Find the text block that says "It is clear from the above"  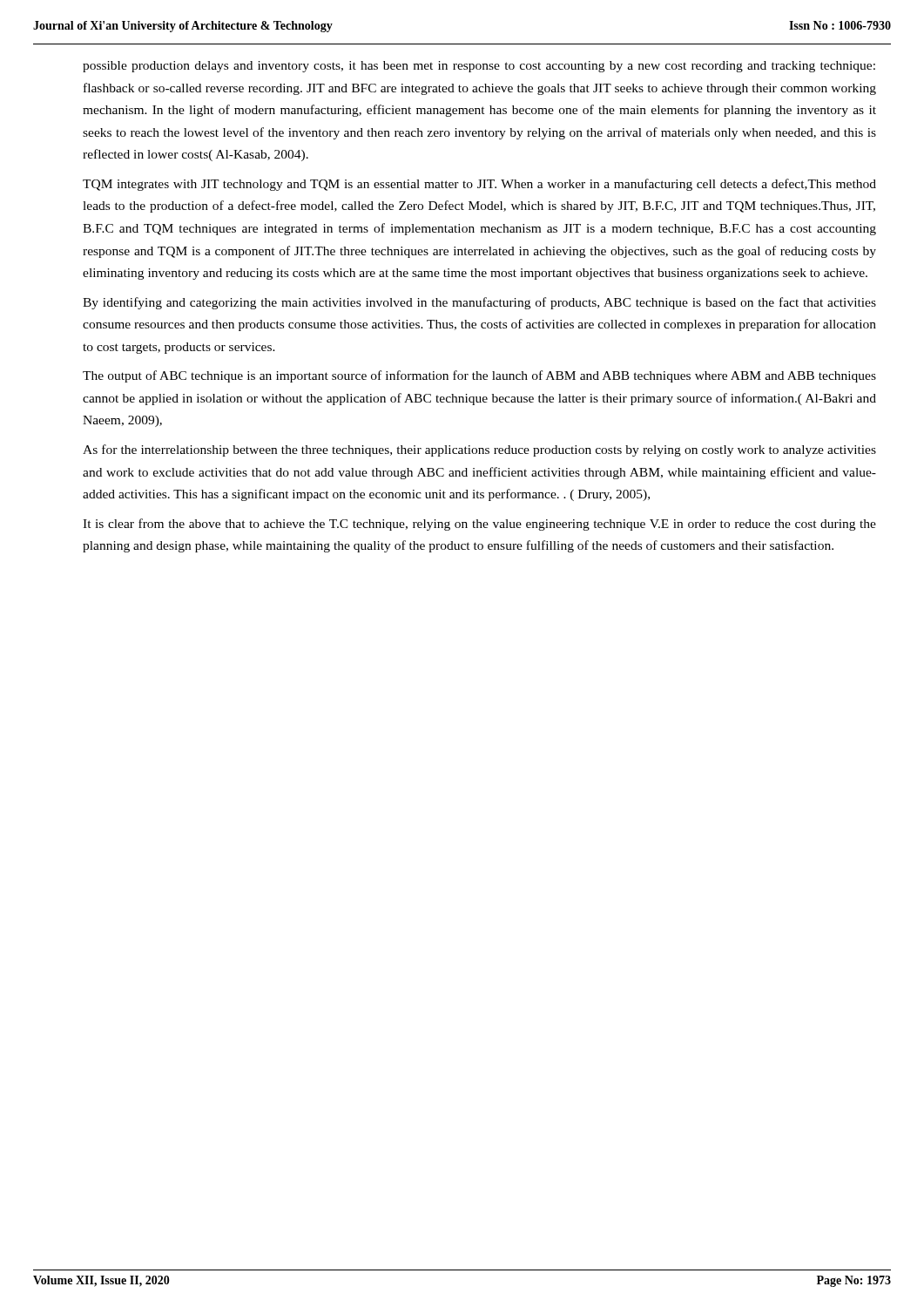(479, 534)
